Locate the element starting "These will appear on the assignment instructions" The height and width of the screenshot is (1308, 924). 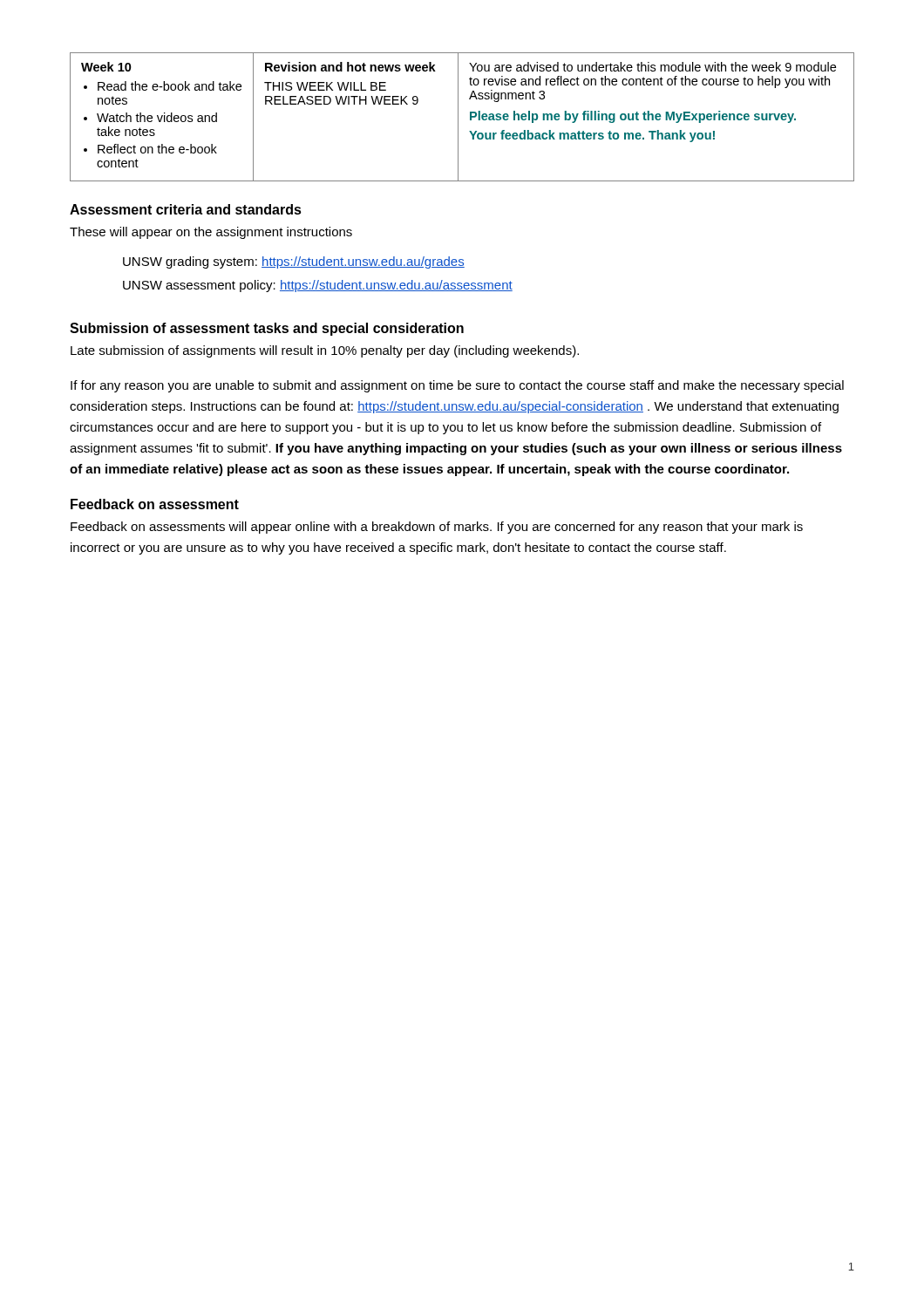point(211,232)
